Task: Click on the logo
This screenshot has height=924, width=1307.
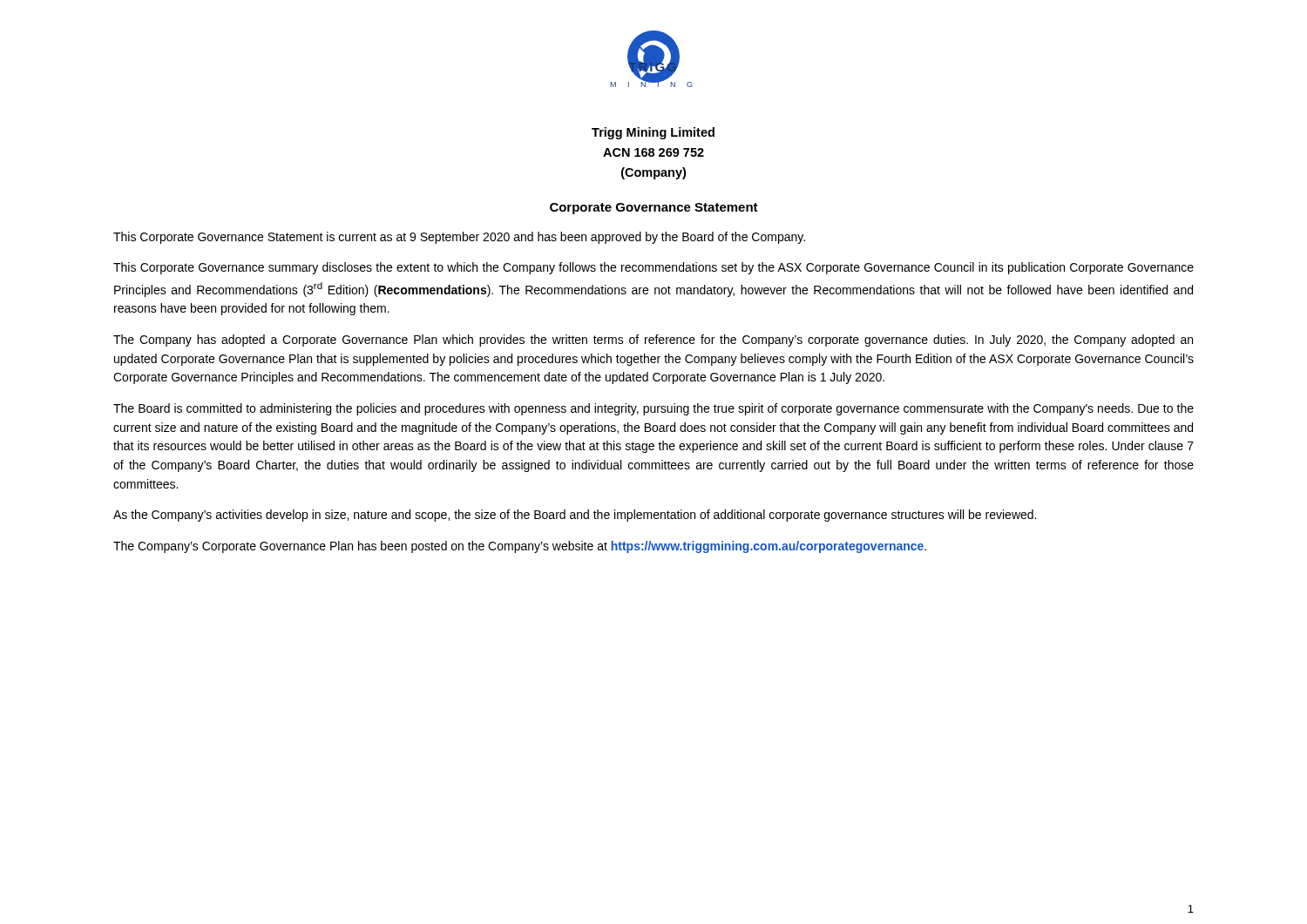Action: click(654, 67)
